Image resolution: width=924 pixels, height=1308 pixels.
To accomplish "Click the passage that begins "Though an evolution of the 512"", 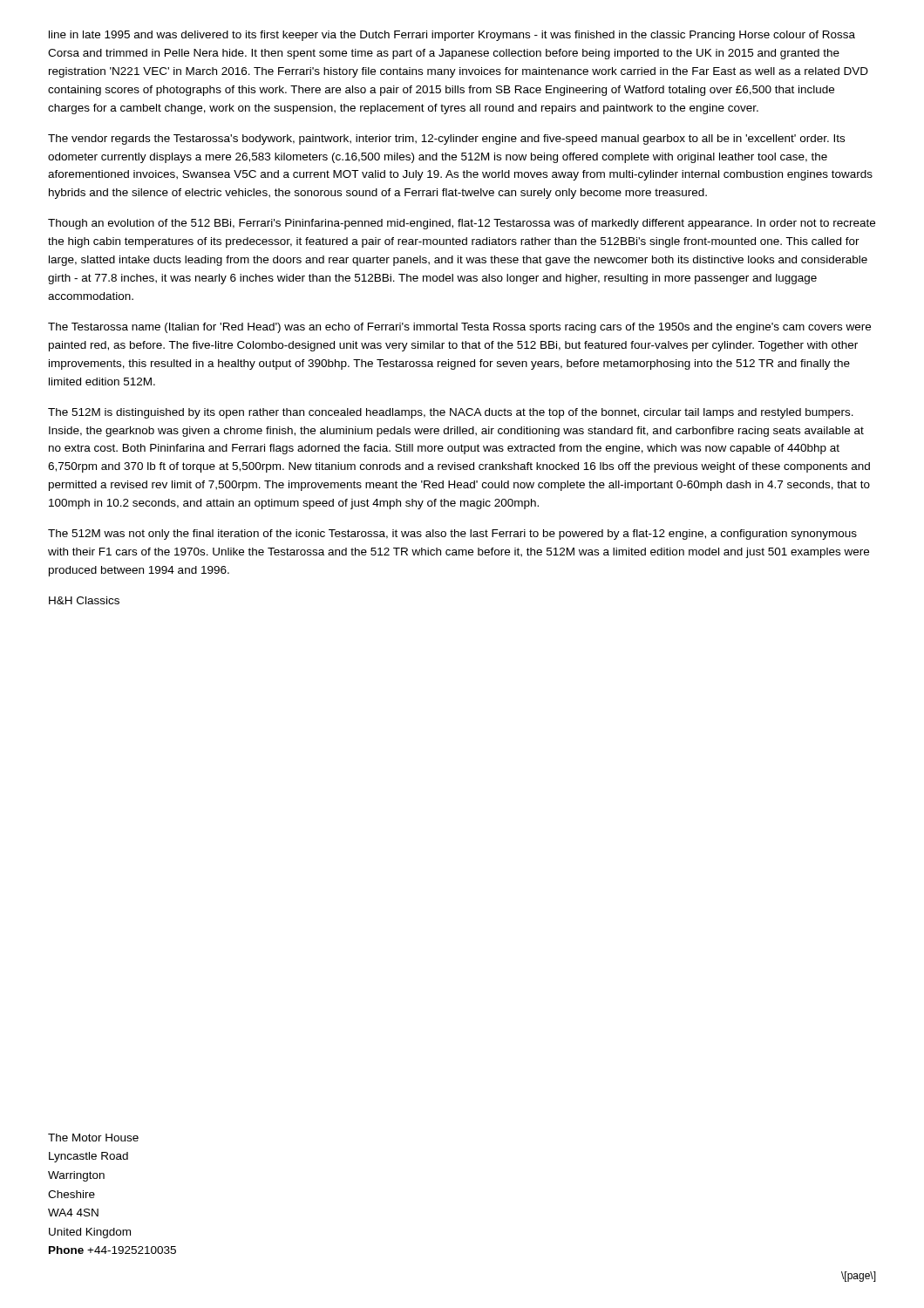I will tap(462, 260).
